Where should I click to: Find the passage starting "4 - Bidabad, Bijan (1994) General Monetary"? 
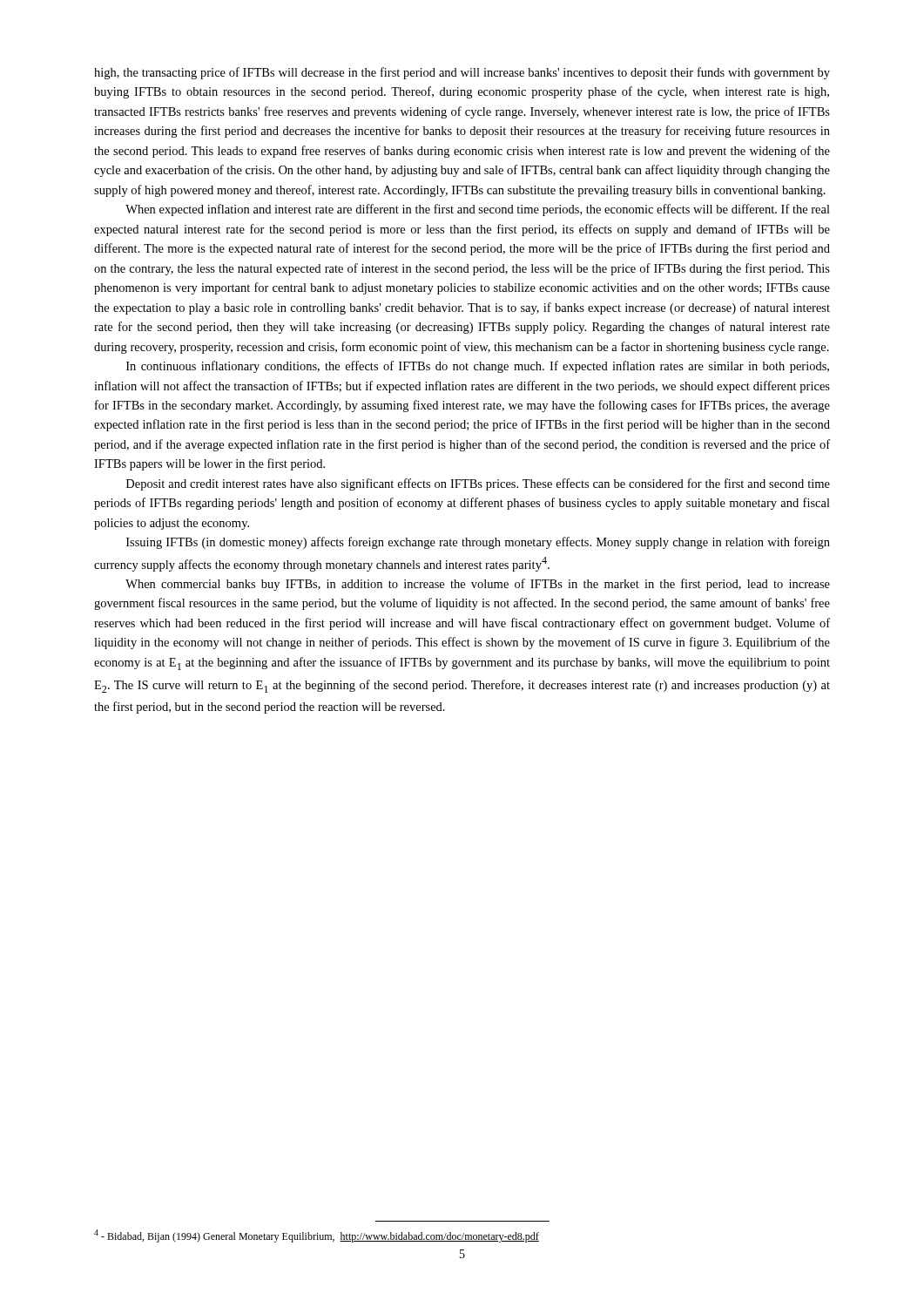316,1235
